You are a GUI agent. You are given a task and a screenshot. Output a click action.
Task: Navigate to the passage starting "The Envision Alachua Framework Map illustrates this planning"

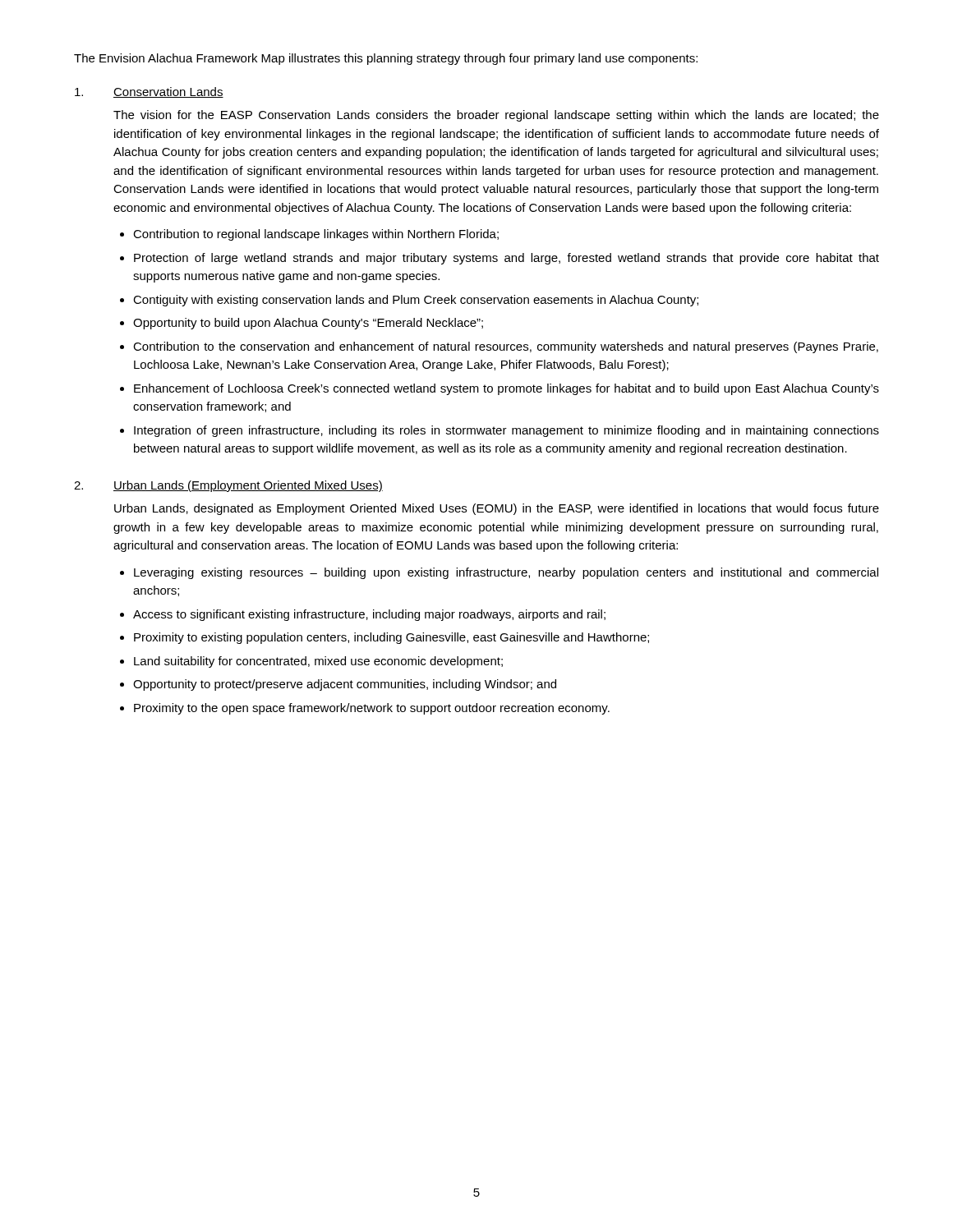click(386, 58)
